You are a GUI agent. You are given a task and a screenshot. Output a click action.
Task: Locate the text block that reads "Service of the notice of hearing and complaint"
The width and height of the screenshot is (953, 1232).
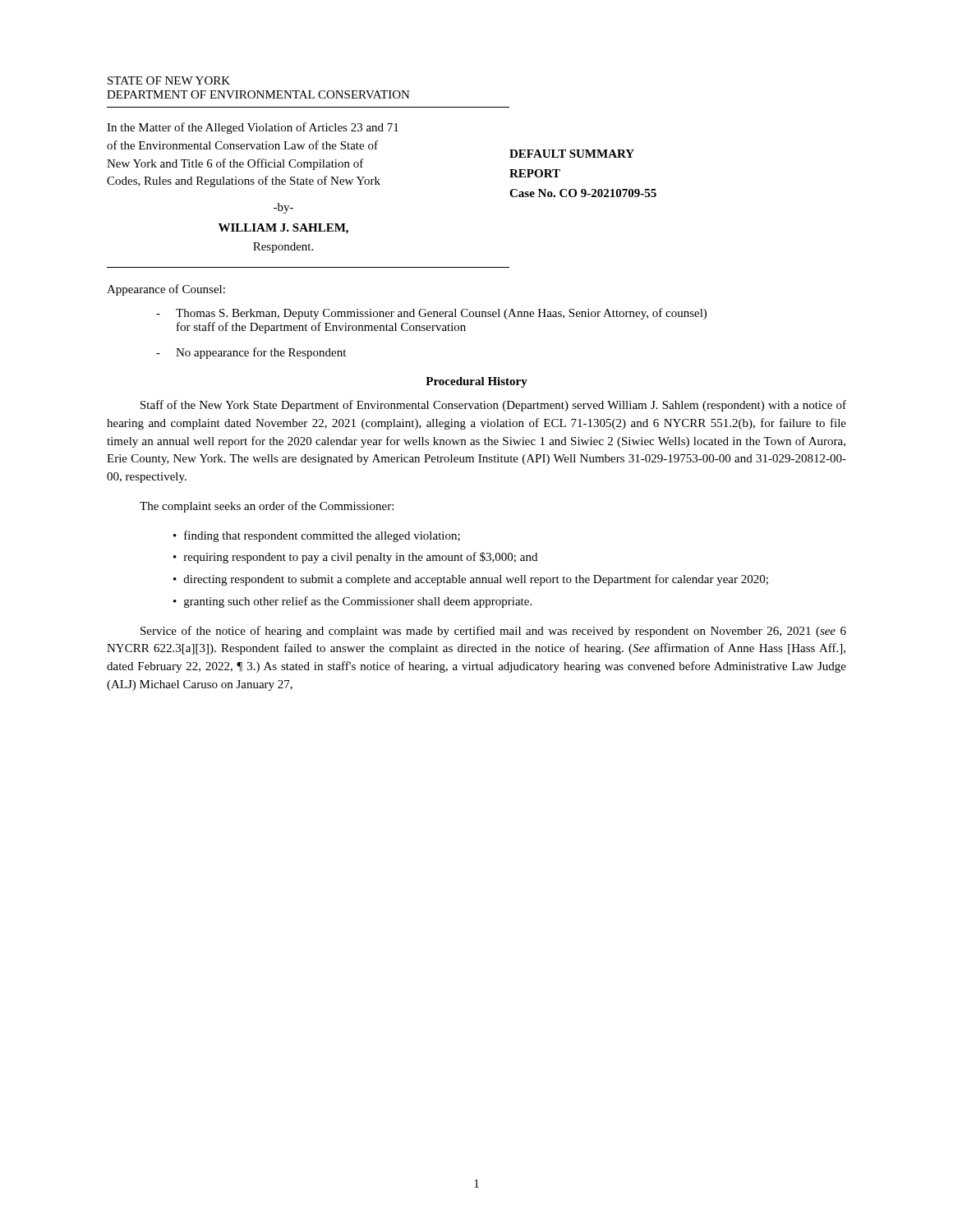click(476, 657)
